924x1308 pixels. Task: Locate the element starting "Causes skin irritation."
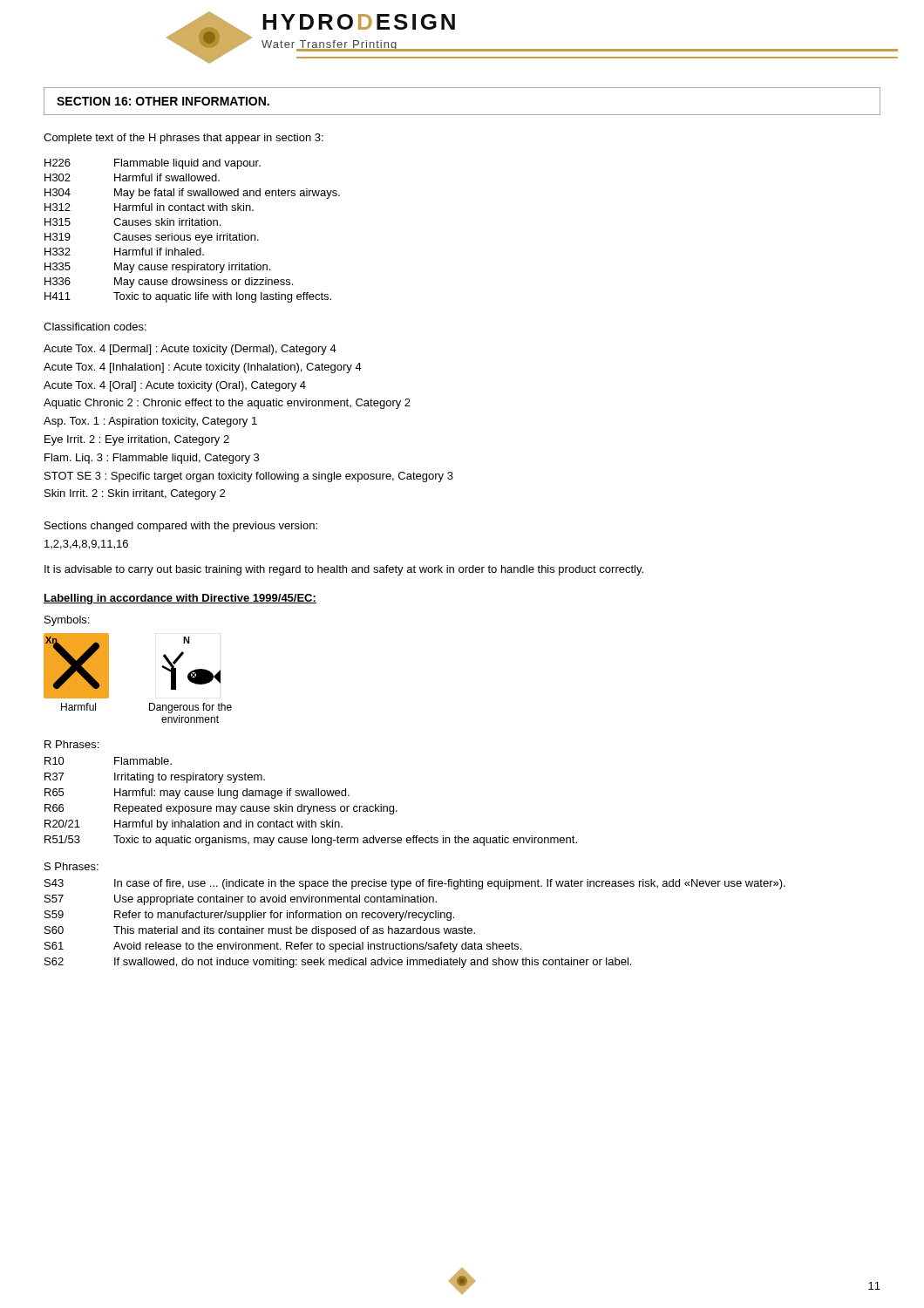(167, 222)
